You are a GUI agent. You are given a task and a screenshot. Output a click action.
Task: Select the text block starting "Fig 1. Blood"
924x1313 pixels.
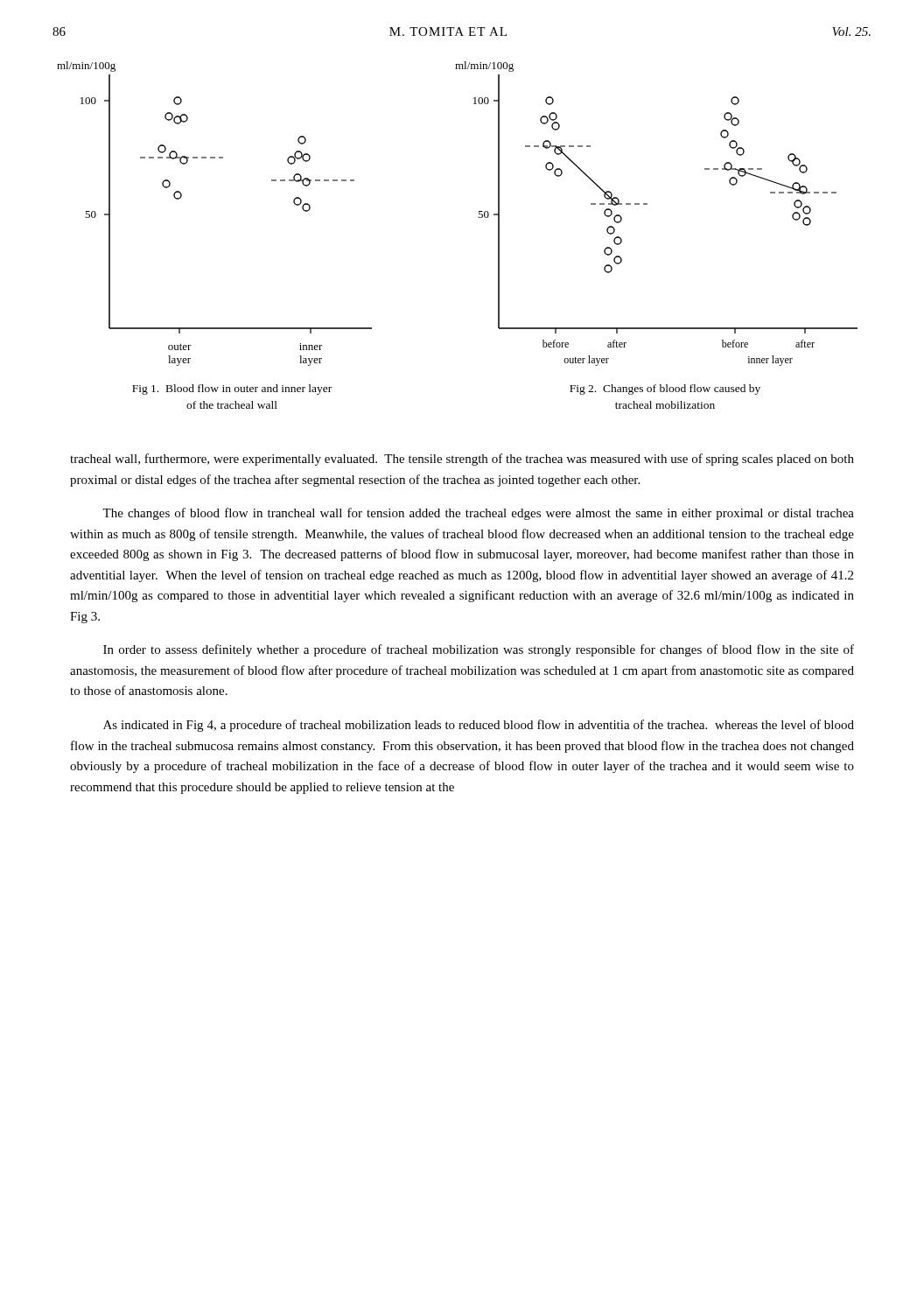pyautogui.click(x=232, y=397)
